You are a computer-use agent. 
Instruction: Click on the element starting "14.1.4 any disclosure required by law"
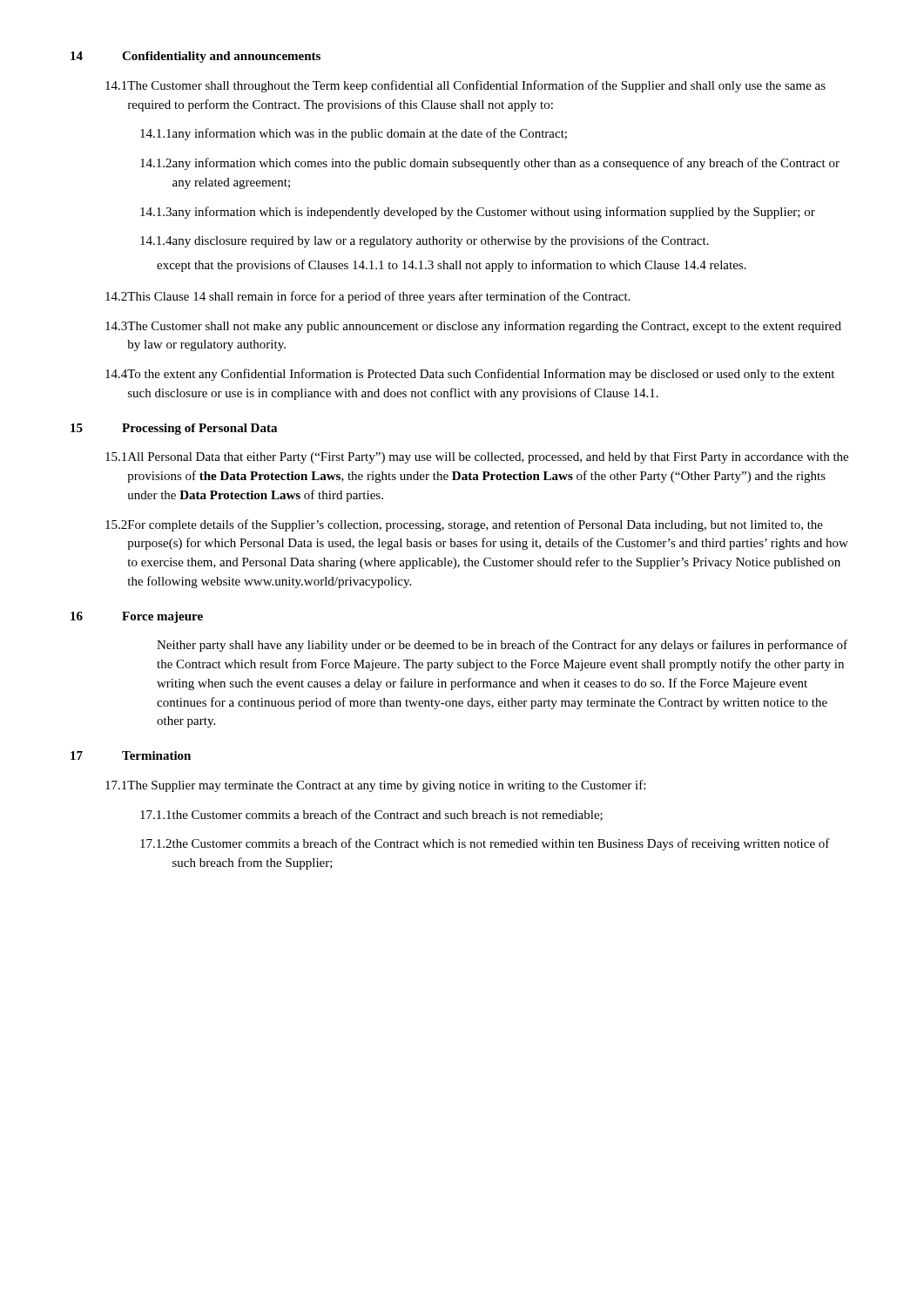click(x=462, y=241)
